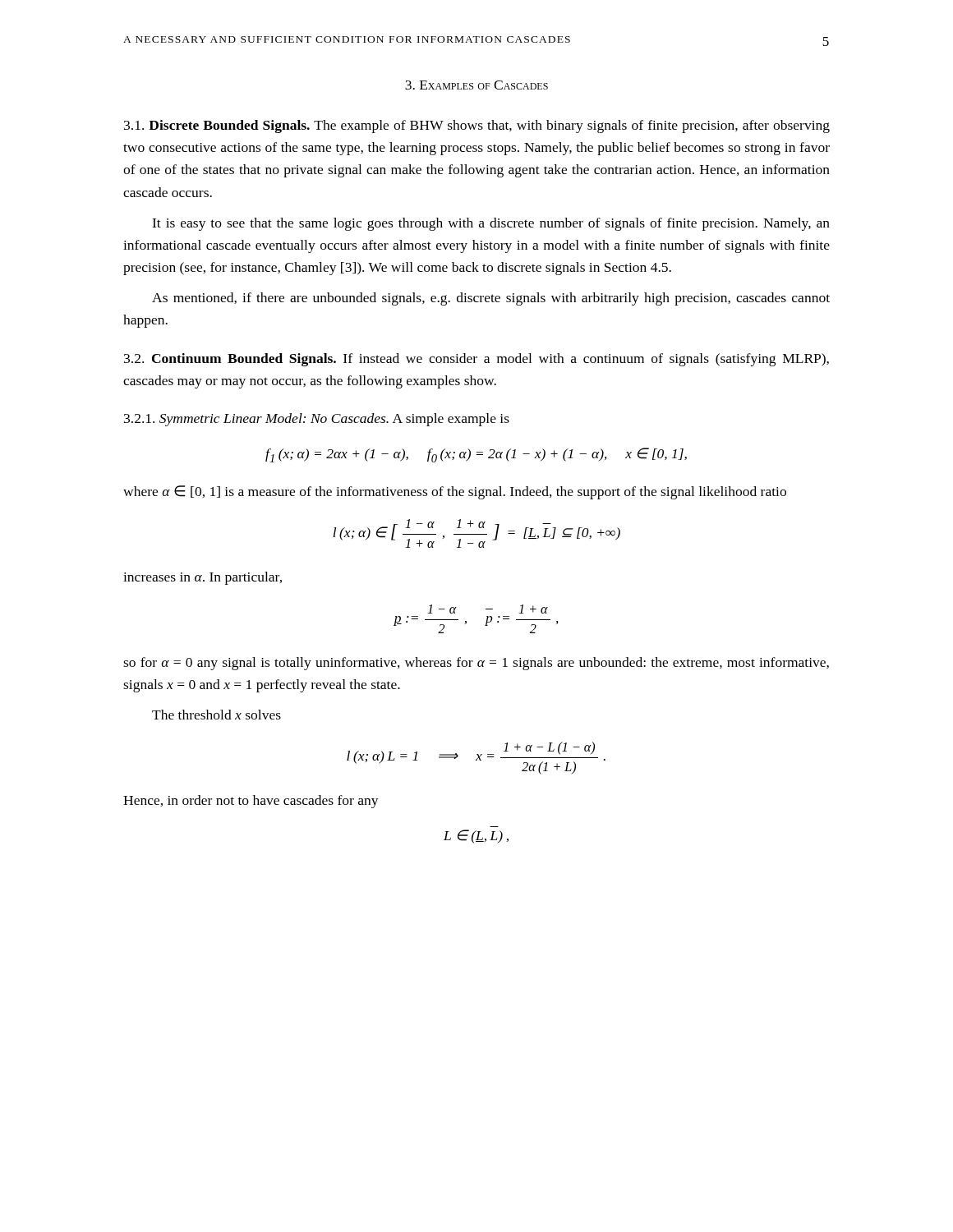Locate the passage starting "1. Discrete Bounded Signals. The example of"
Screen dimensions: 1232x953
(x=476, y=159)
